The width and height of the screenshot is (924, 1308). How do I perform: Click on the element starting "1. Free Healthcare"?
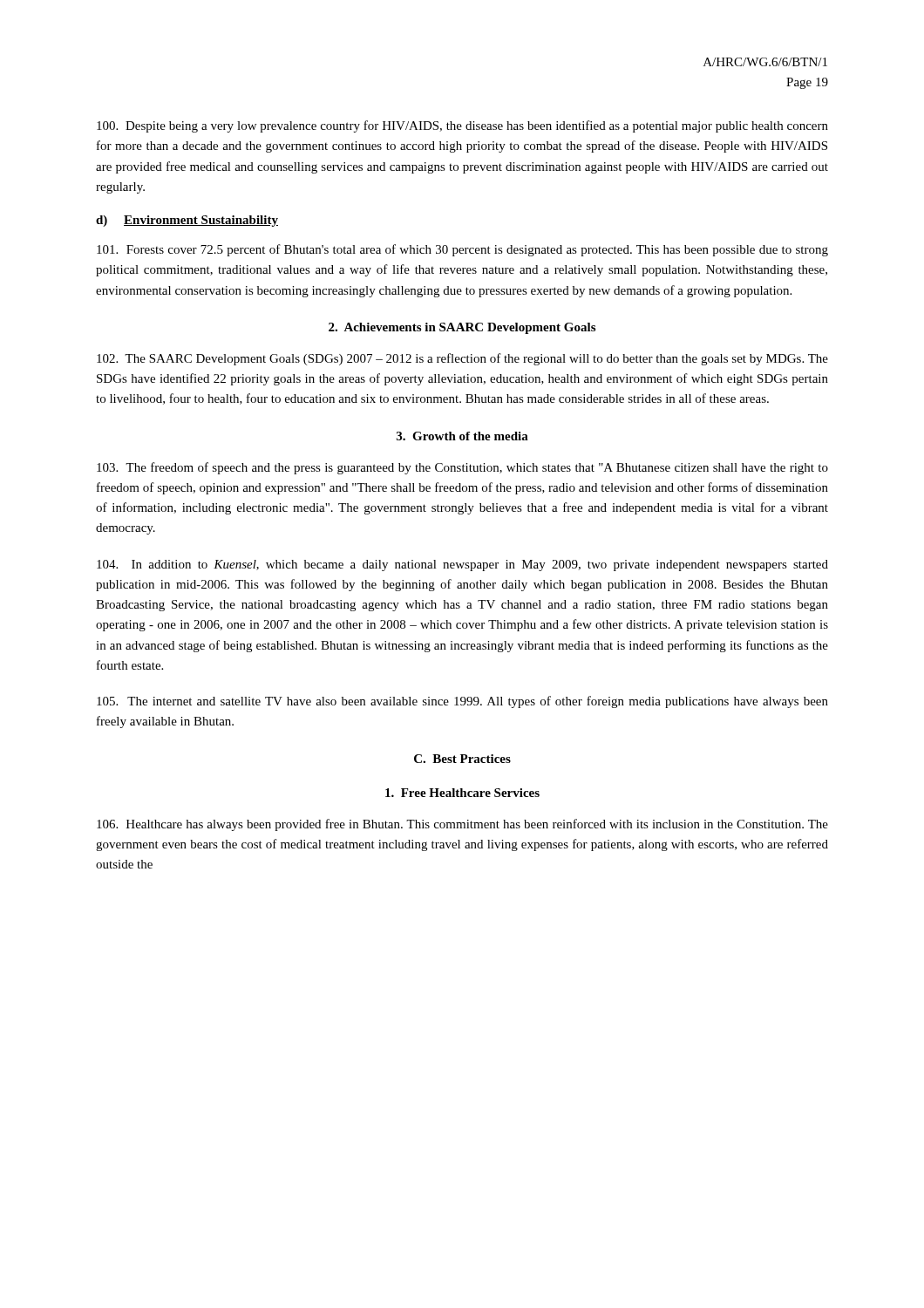[462, 792]
